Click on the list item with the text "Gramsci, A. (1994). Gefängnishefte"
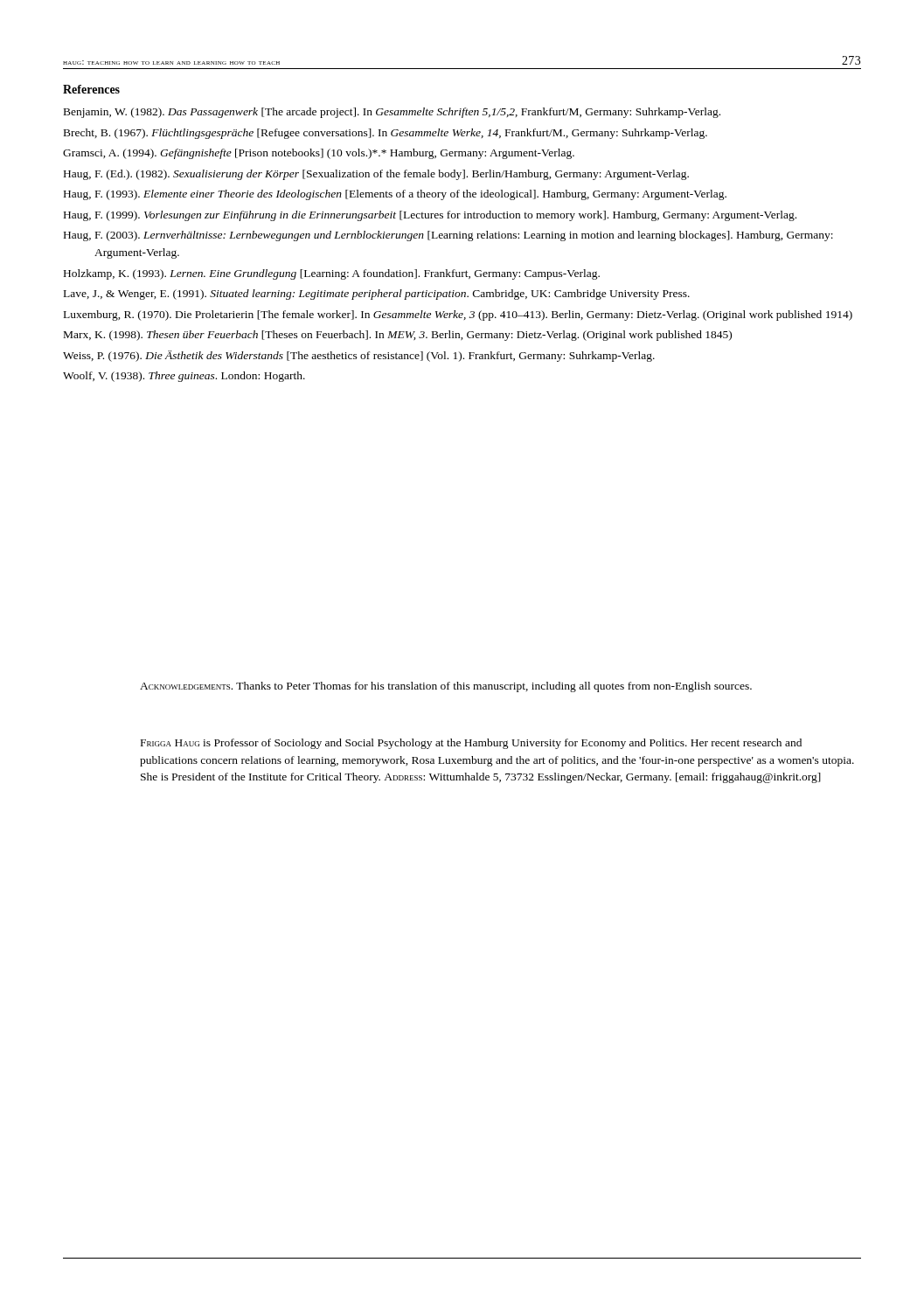Image resolution: width=924 pixels, height=1311 pixels. click(319, 153)
